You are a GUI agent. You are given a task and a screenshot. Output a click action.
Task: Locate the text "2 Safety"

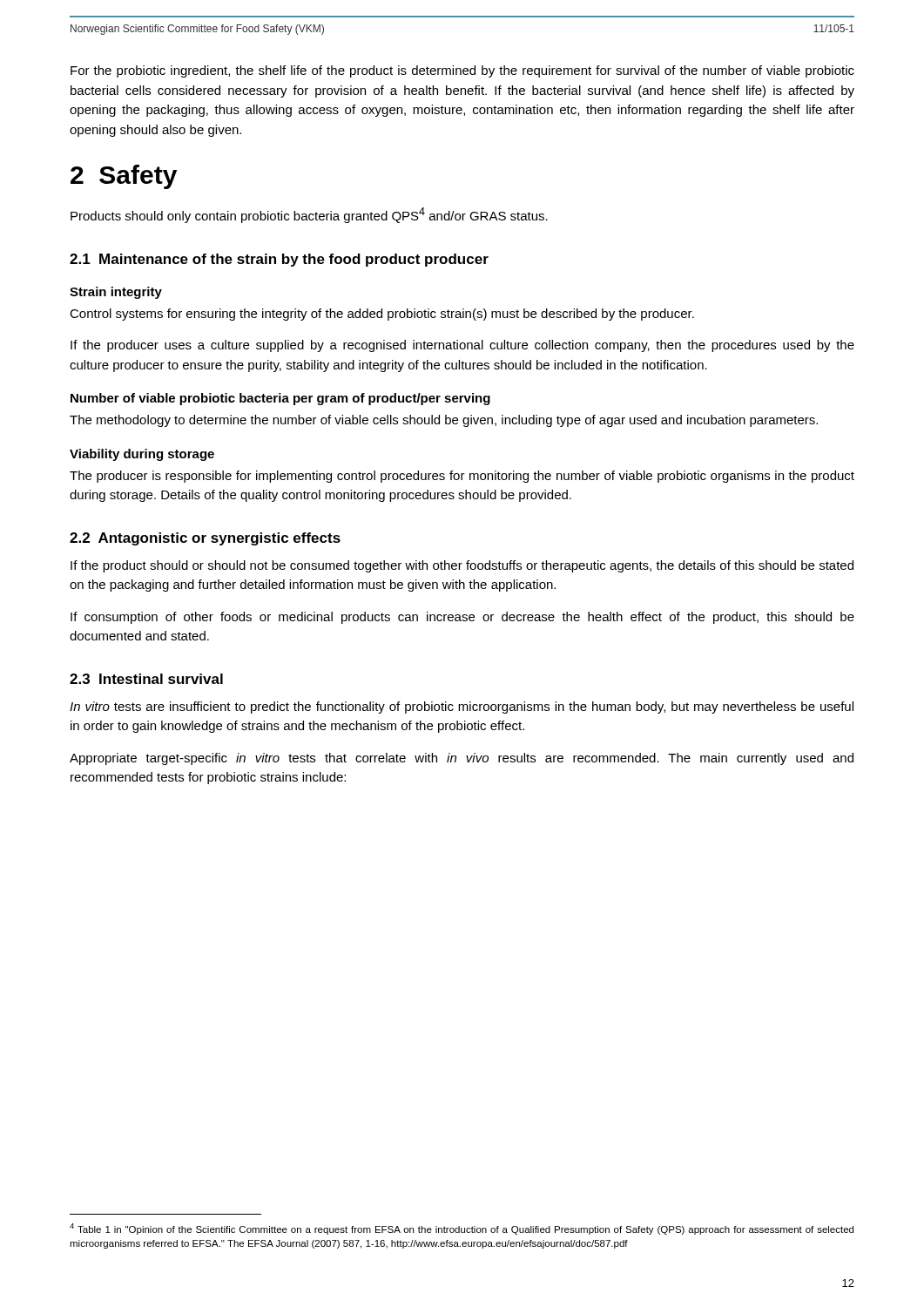tap(124, 177)
